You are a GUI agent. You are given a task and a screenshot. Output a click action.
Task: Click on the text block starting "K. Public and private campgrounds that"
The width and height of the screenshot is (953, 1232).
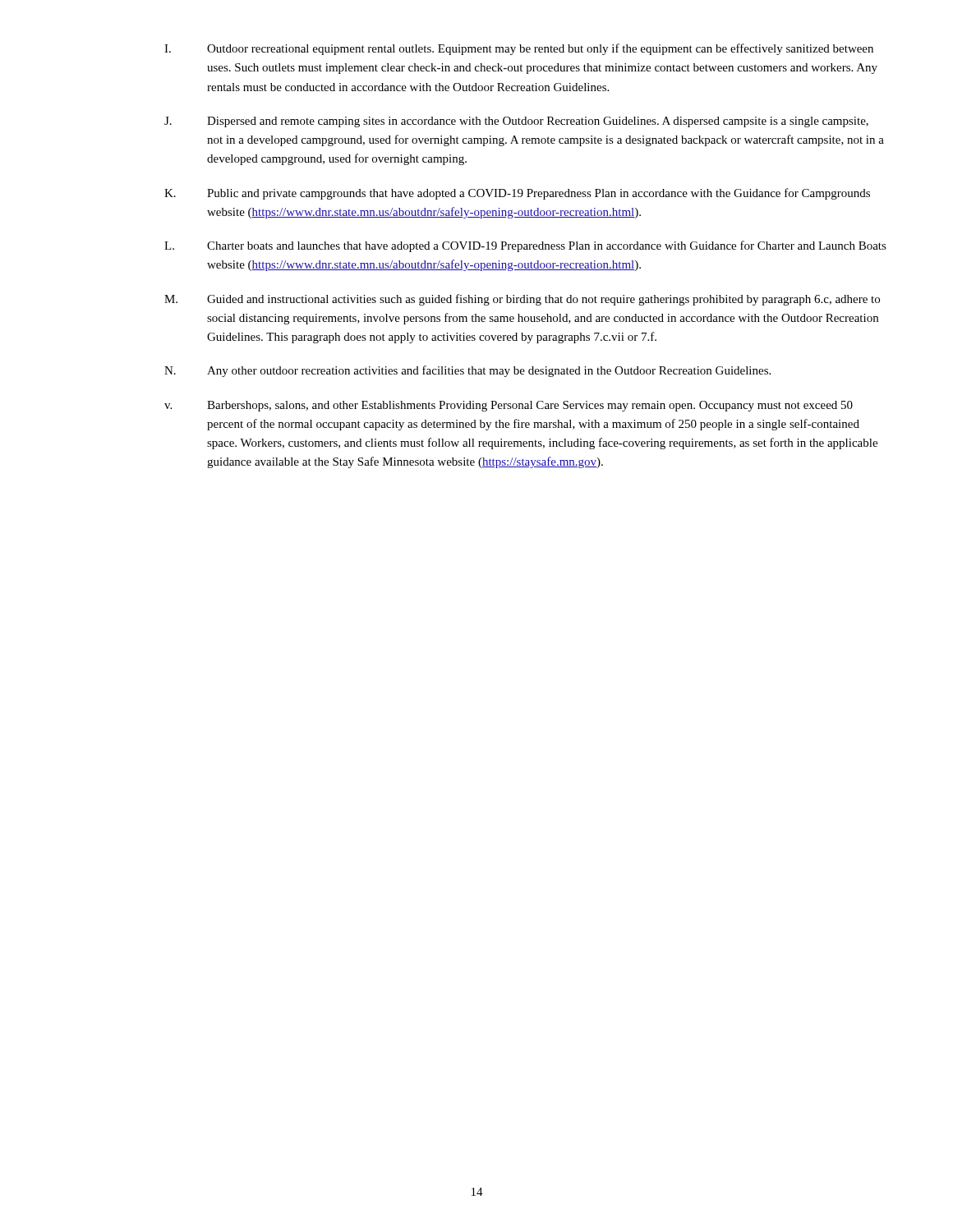coord(526,203)
